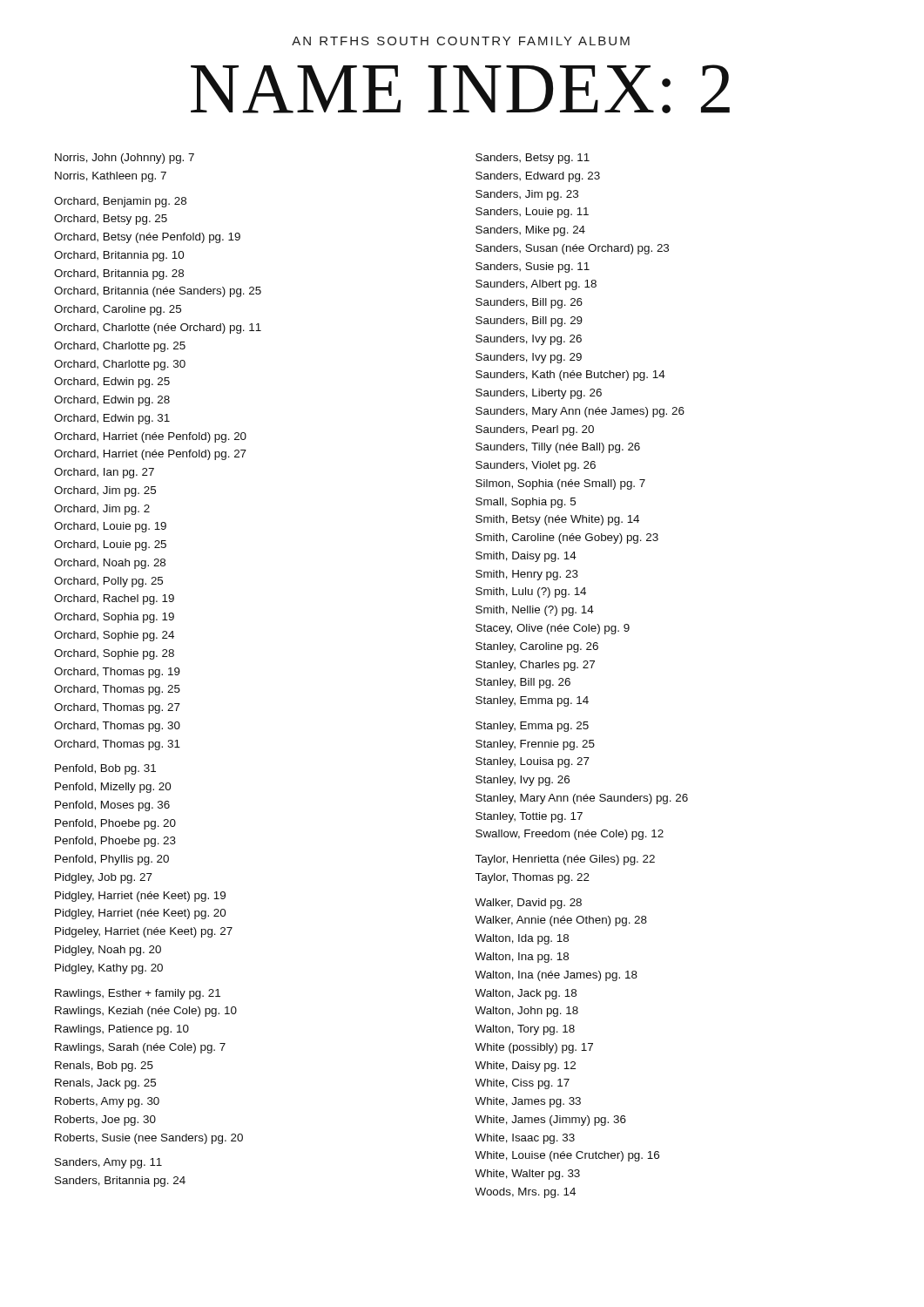Navigate to the passage starting "Roberts, Susie (nee Sanders) pg. 20"
The image size is (924, 1307).
pyautogui.click(x=149, y=1137)
